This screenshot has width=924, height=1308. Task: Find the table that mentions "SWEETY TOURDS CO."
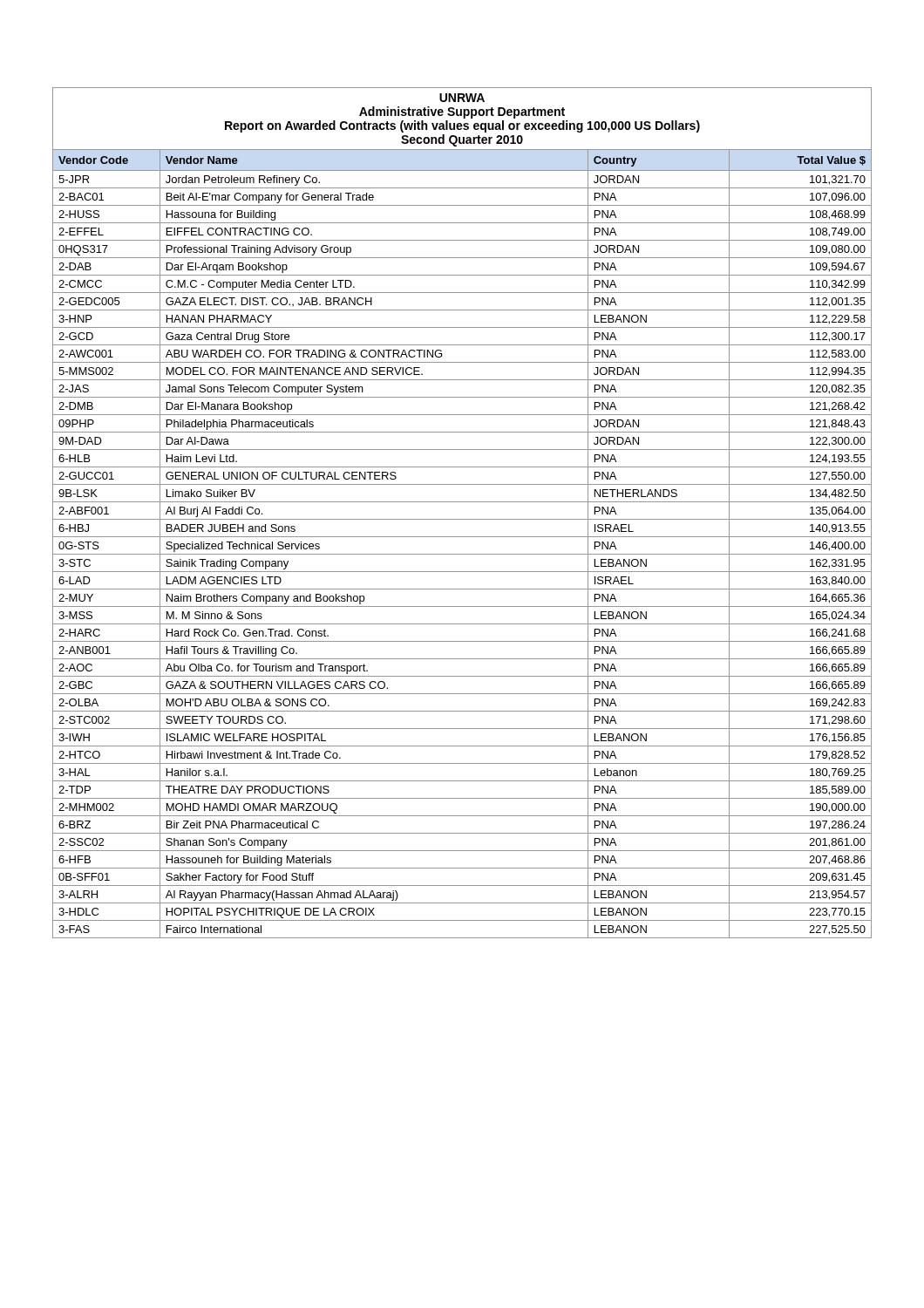coord(462,513)
